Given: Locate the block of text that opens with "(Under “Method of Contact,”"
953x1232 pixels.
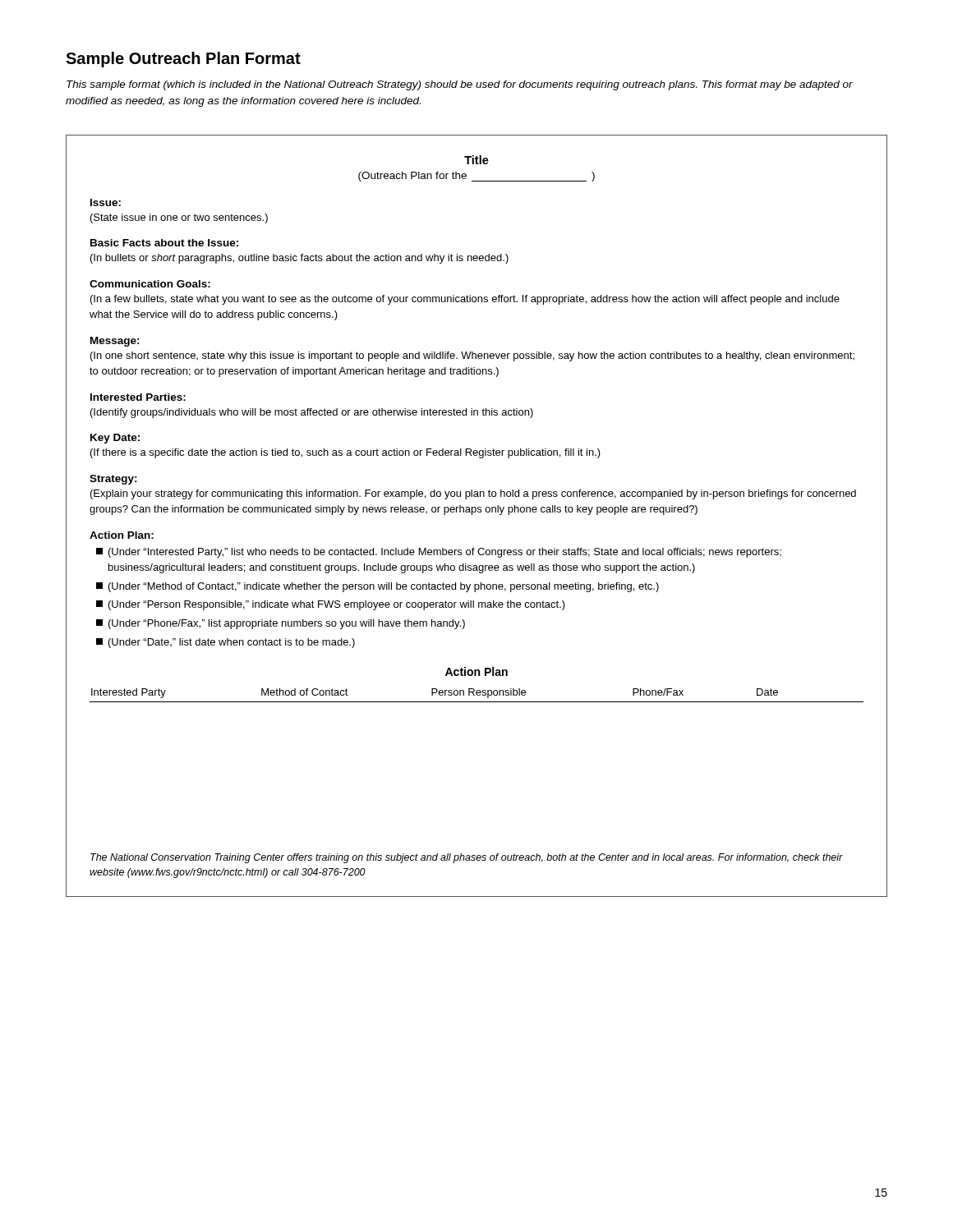Looking at the screenshot, I should pos(378,586).
